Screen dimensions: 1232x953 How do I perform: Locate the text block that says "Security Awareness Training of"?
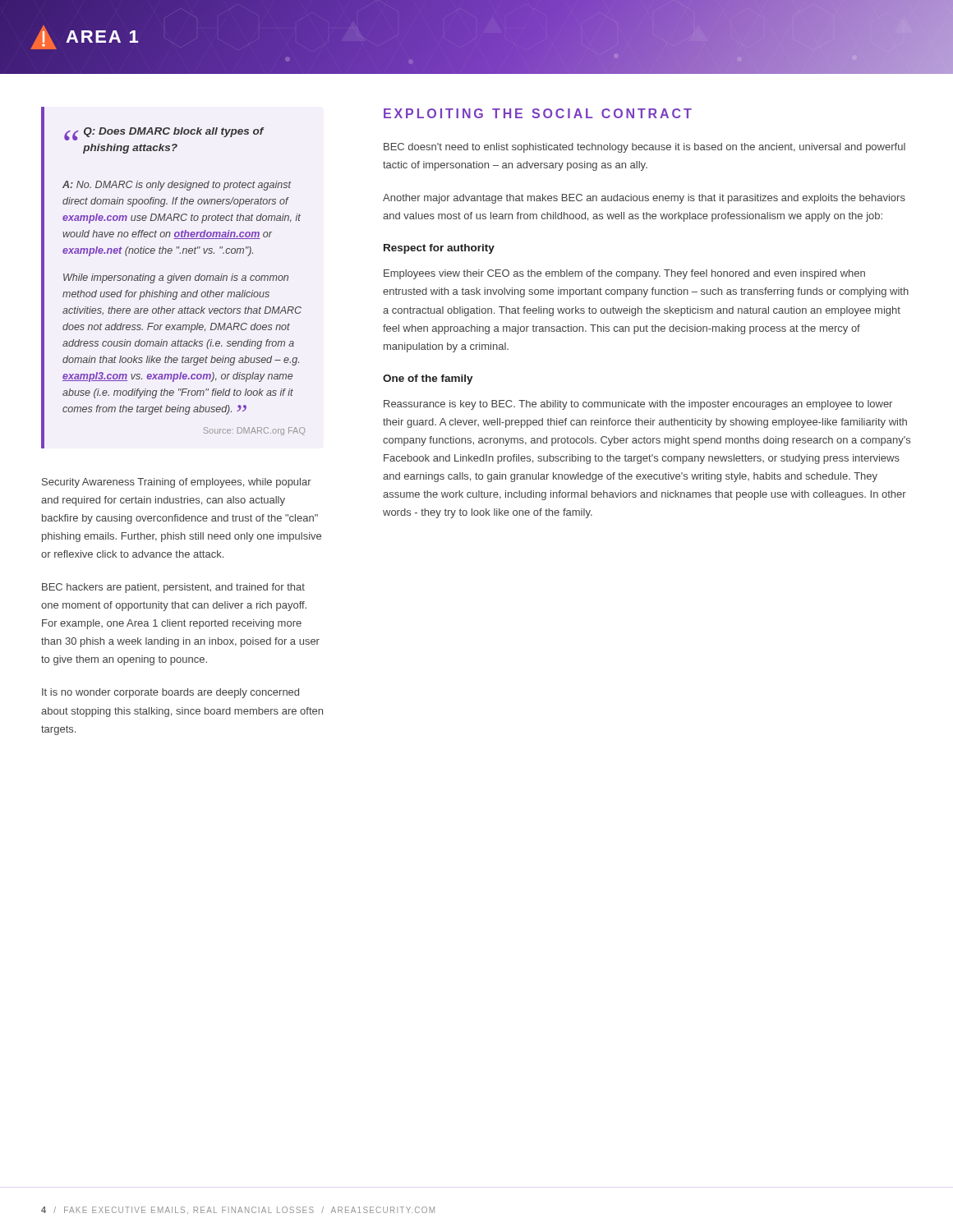click(181, 518)
